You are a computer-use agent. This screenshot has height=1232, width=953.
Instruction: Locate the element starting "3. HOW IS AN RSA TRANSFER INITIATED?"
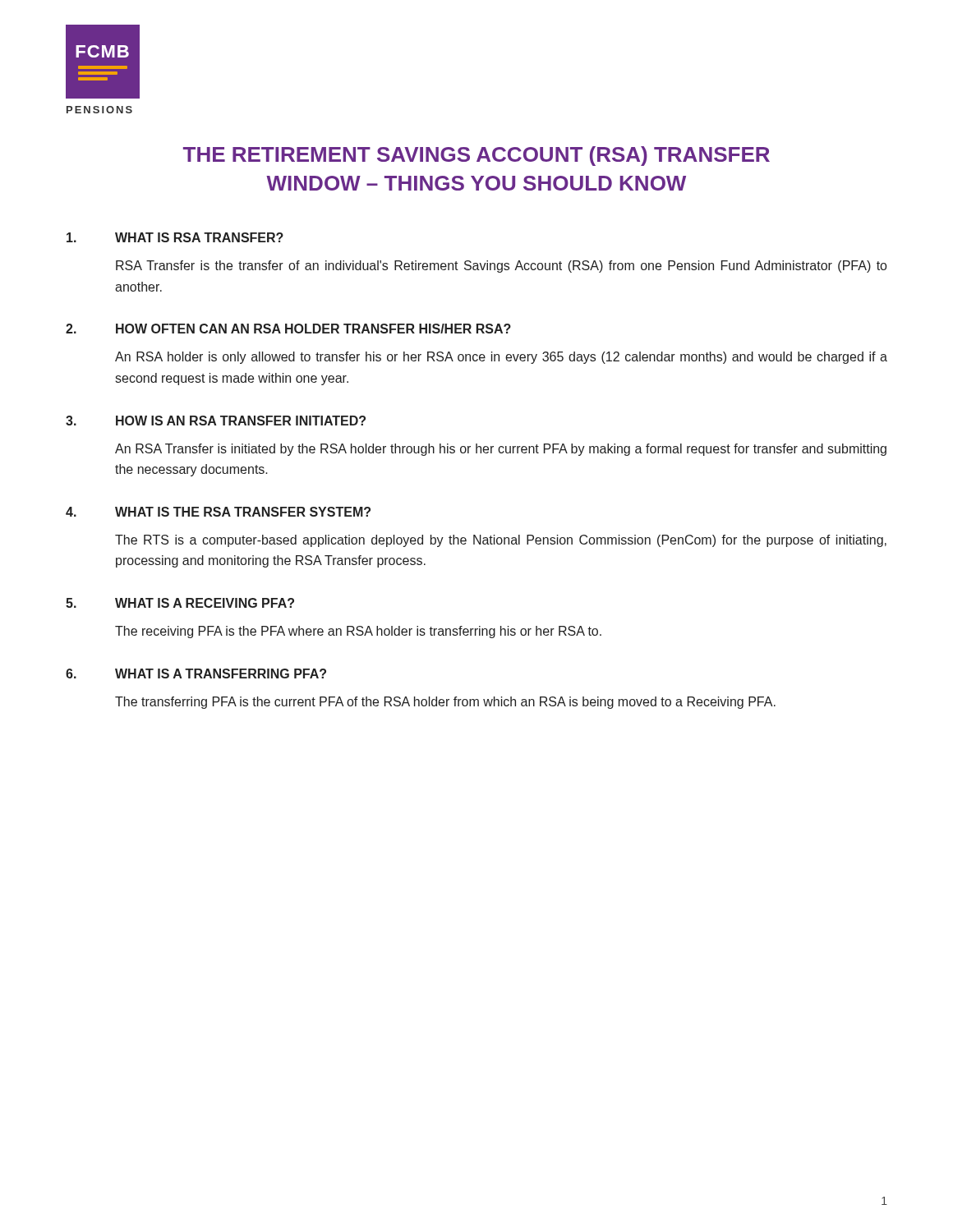point(216,421)
